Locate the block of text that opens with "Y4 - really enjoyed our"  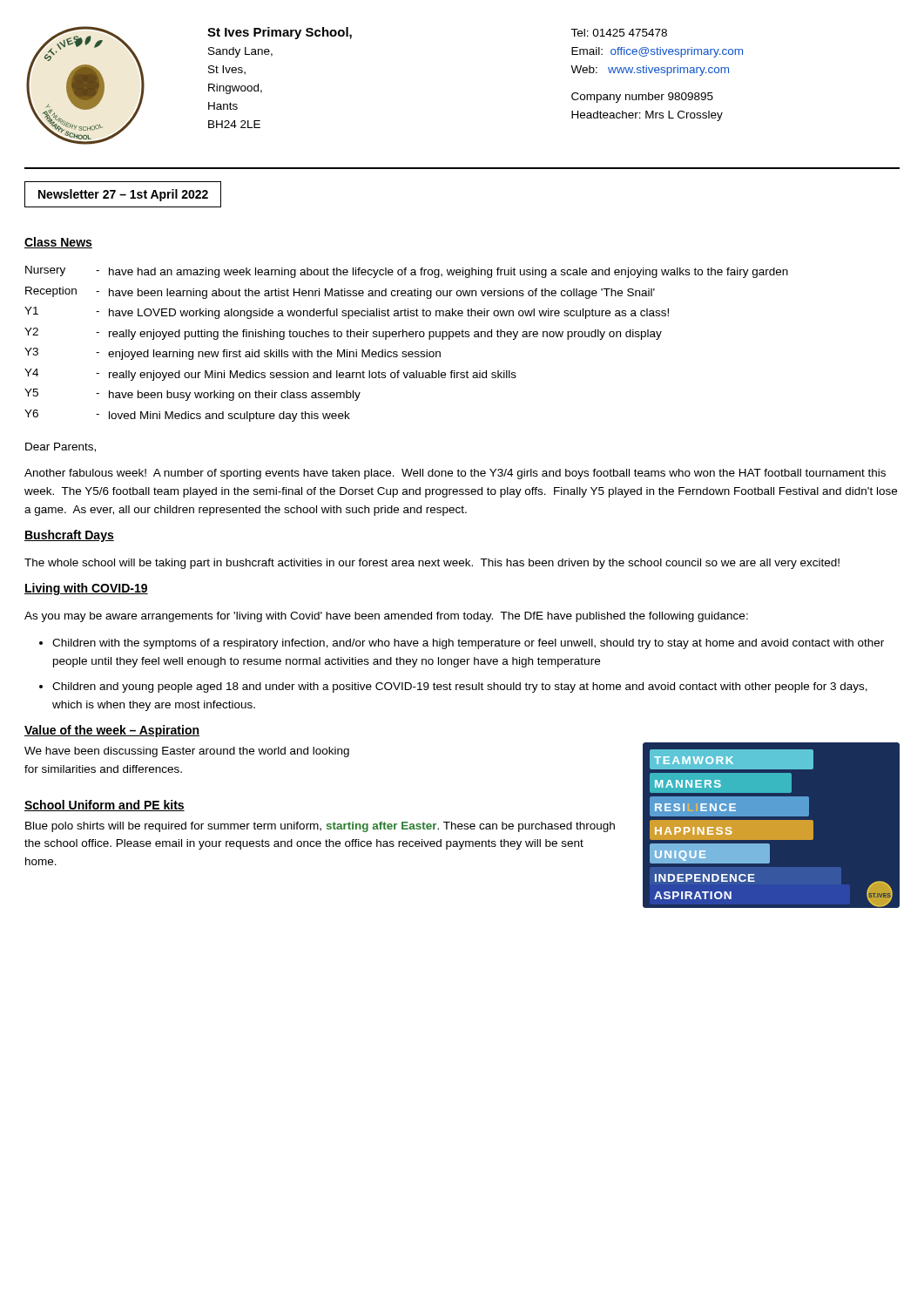(x=462, y=374)
